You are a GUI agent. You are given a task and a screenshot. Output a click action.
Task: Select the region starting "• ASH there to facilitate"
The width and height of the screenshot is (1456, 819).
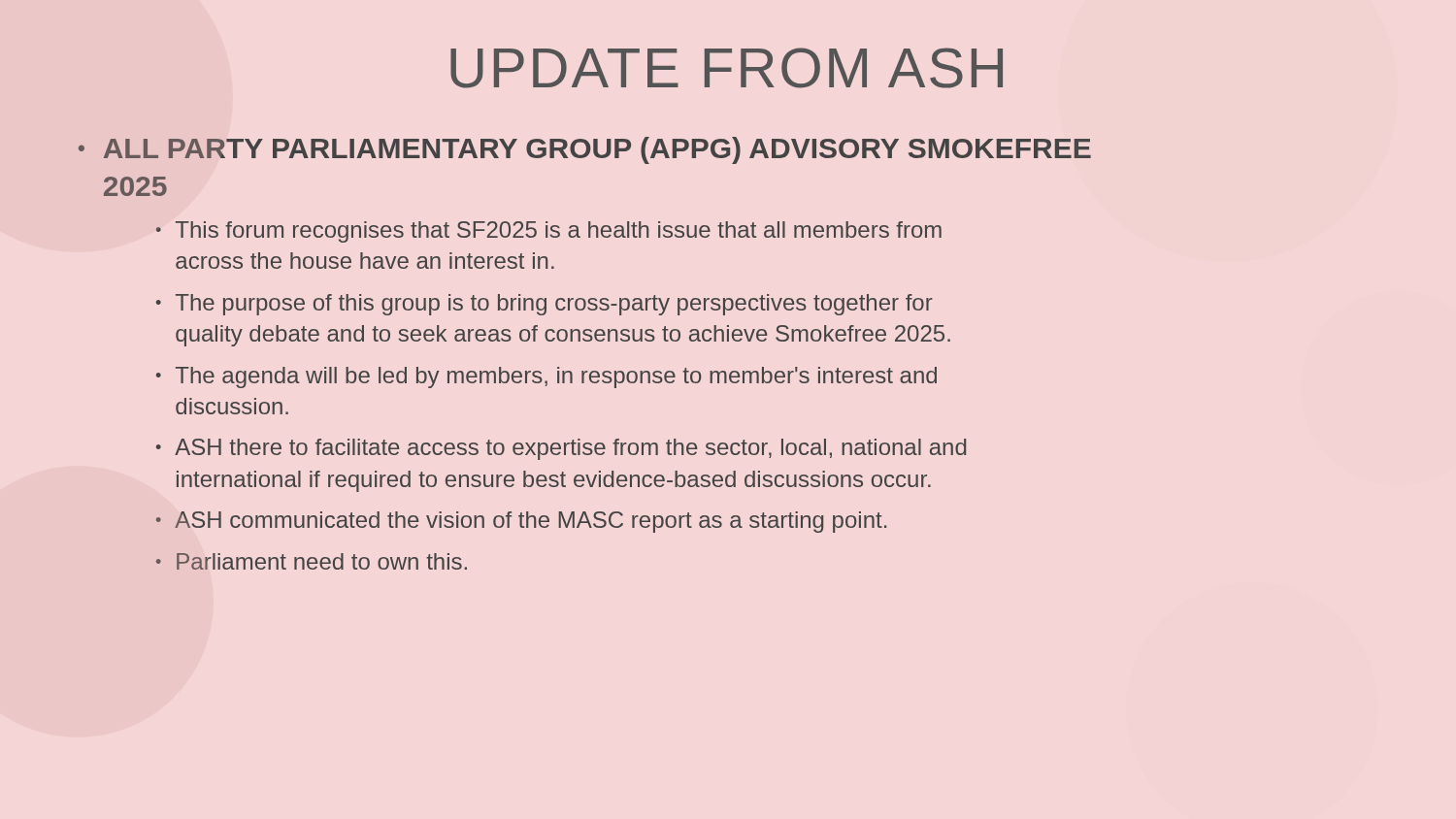pyautogui.click(x=561, y=464)
